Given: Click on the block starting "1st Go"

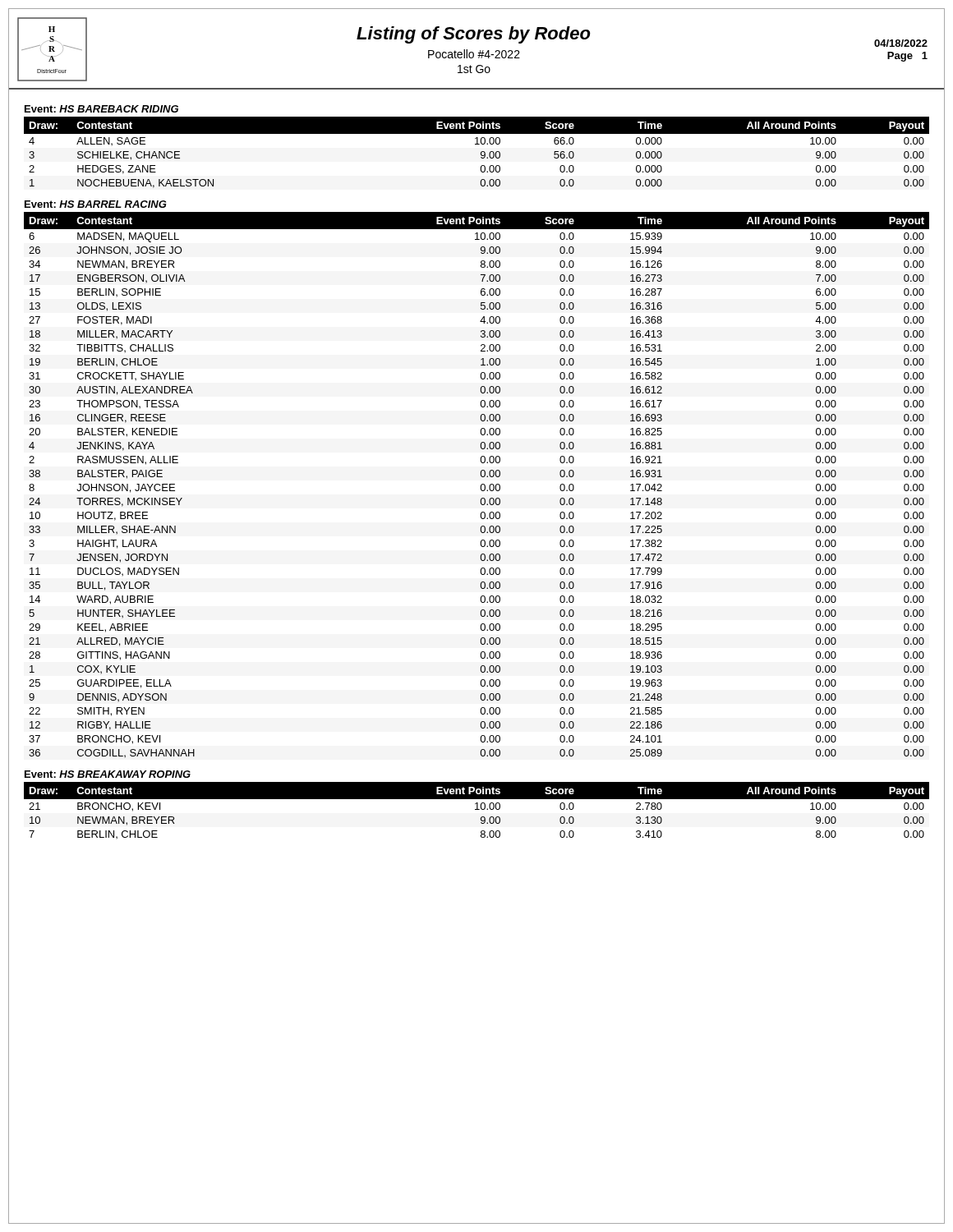Looking at the screenshot, I should tap(474, 69).
